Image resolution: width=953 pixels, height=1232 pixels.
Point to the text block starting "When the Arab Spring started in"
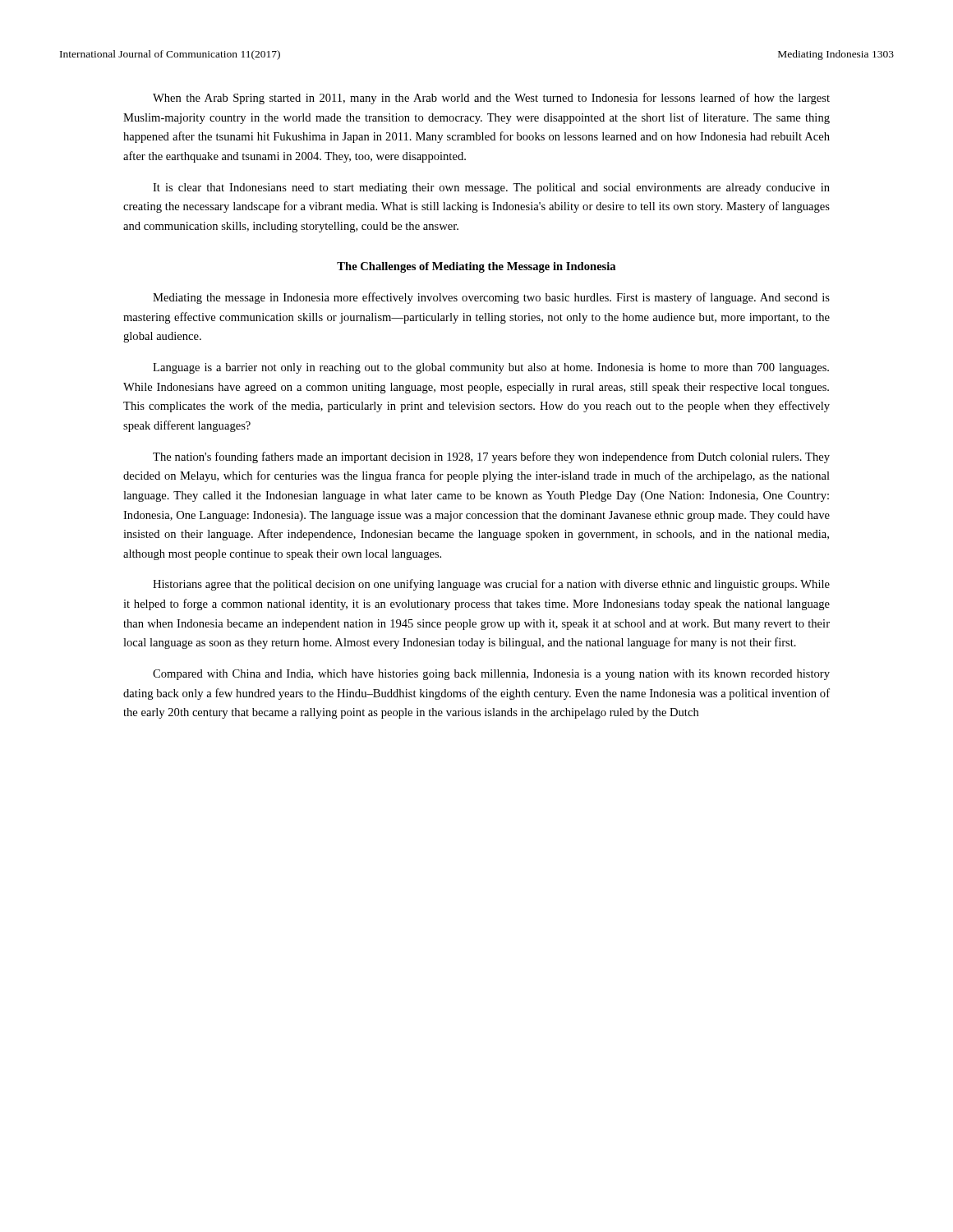tap(476, 127)
